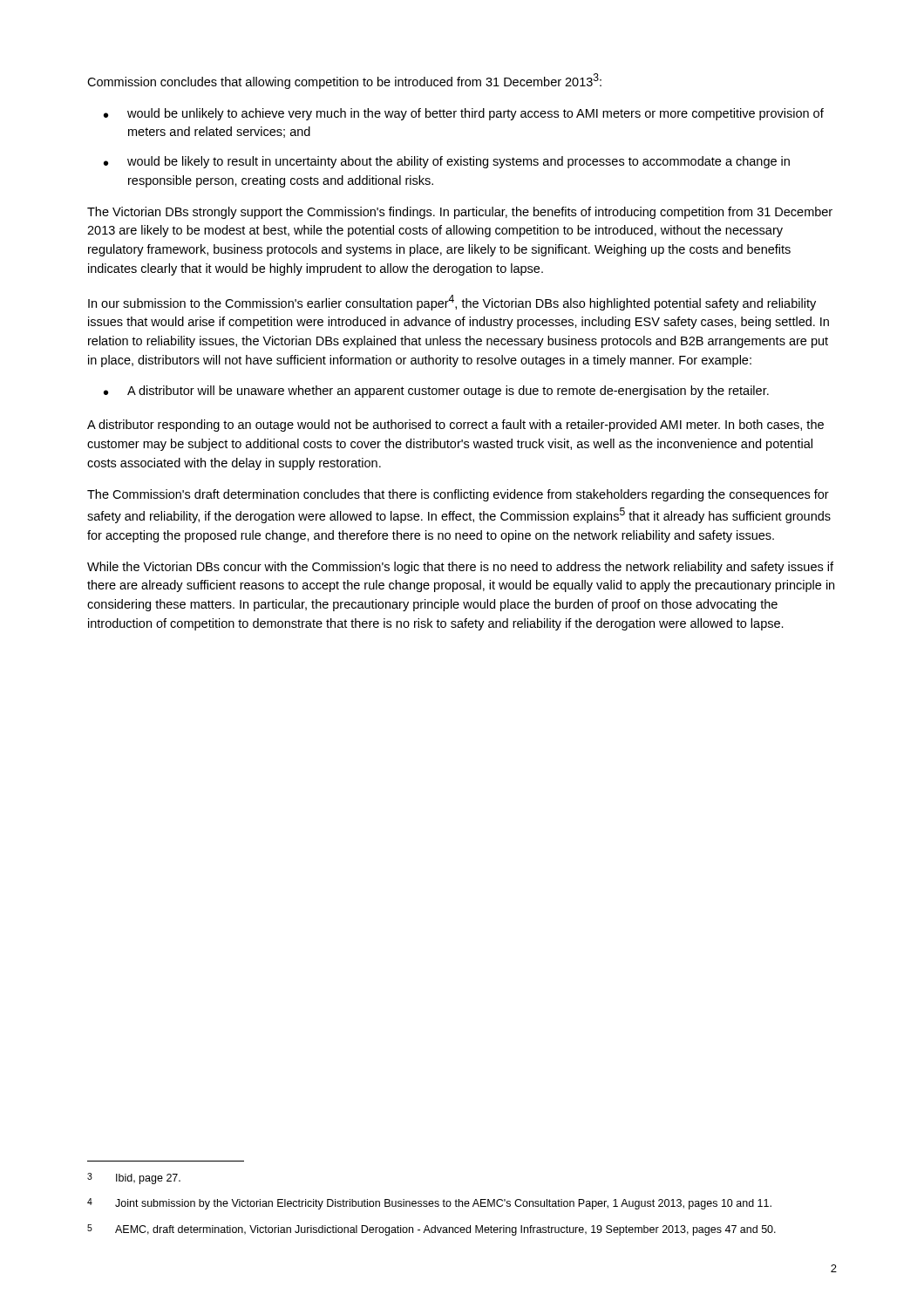924x1308 pixels.
Task: Find the text block that says "The Victorian DBs strongly support the Commission's findings."
Action: tap(460, 240)
